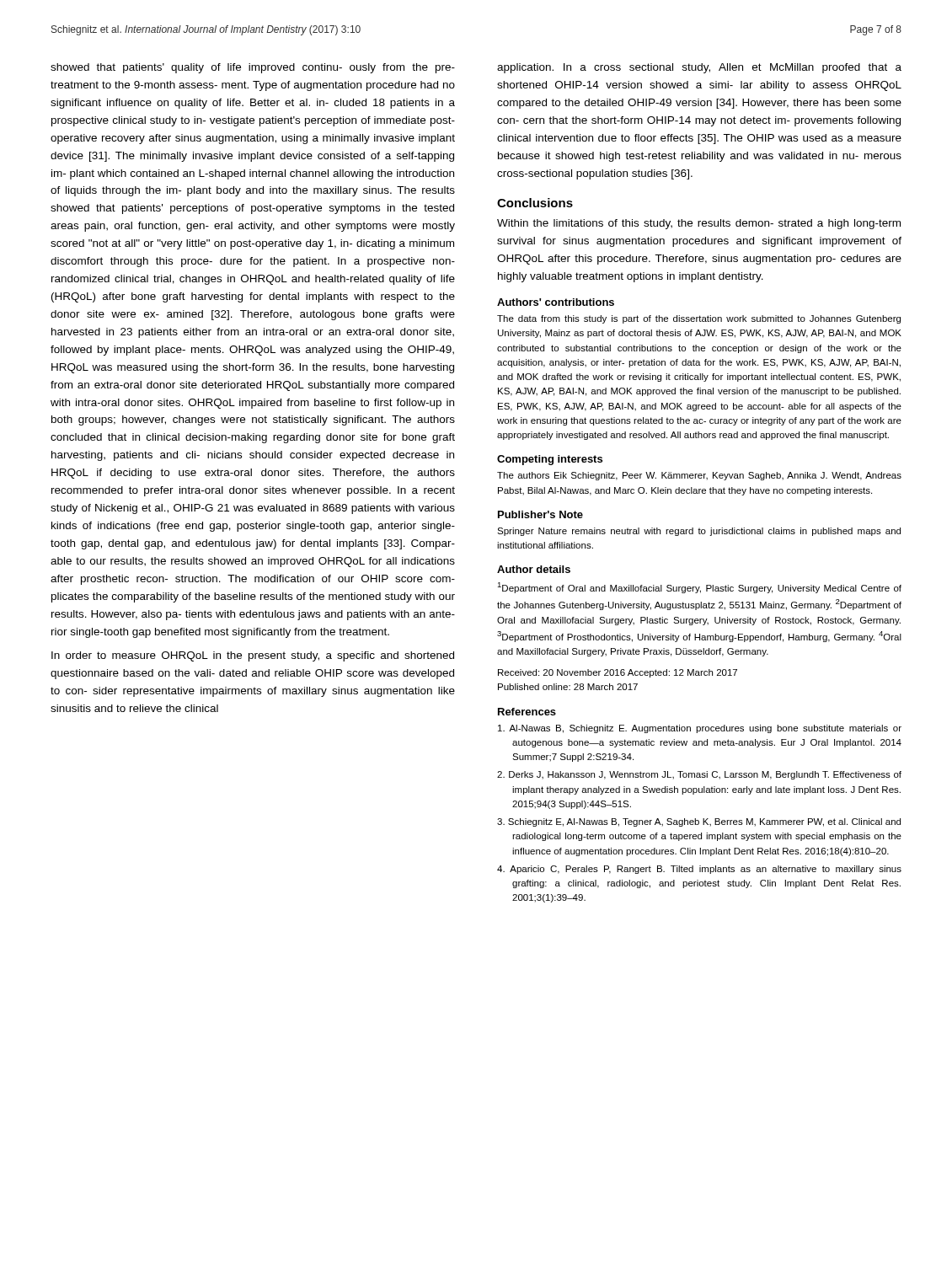Navigate to the text starting "Al-Nawas B, Schiegnitz"
The width and height of the screenshot is (952, 1264).
click(x=699, y=743)
